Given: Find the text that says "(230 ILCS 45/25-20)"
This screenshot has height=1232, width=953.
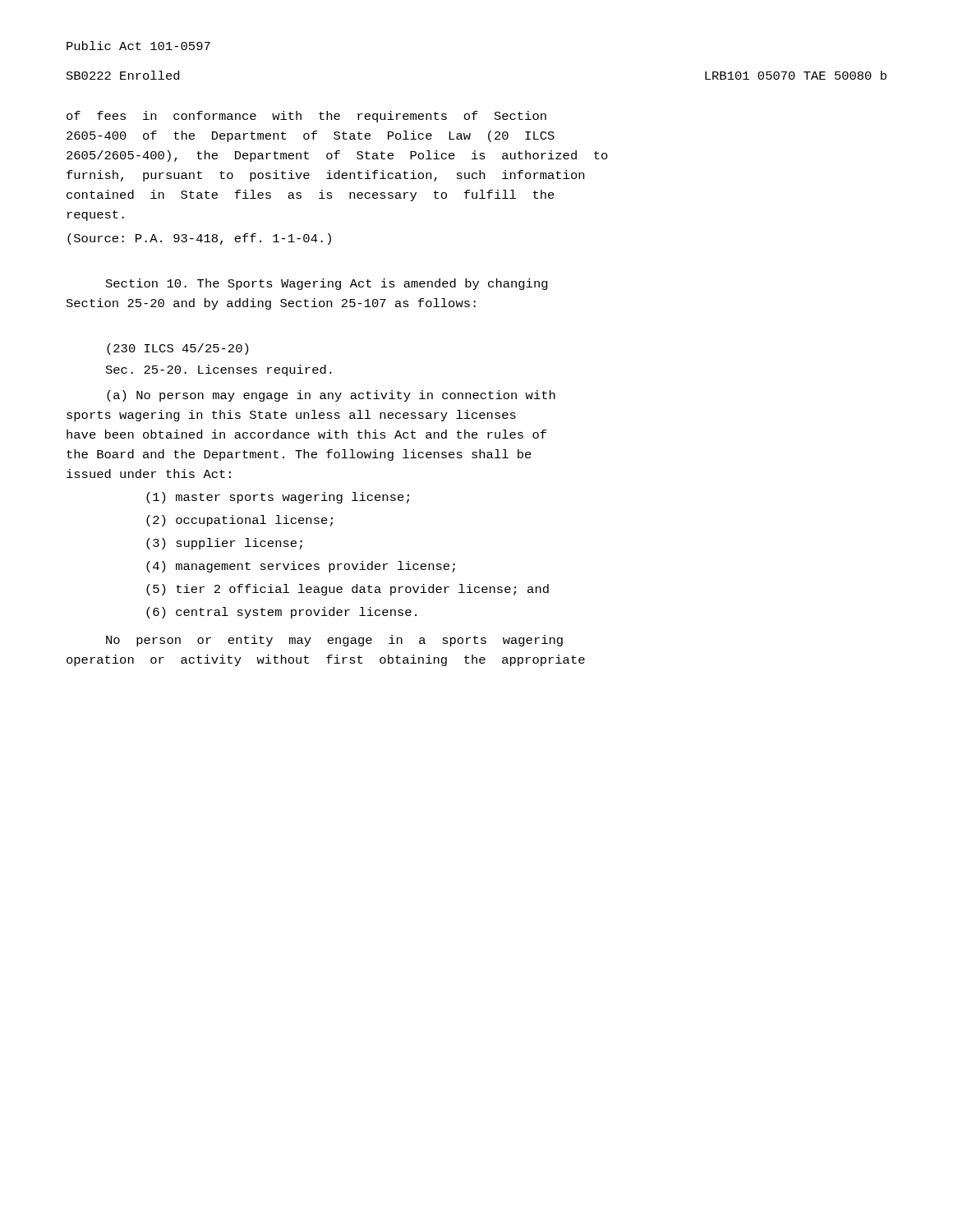Looking at the screenshot, I should coord(178,349).
